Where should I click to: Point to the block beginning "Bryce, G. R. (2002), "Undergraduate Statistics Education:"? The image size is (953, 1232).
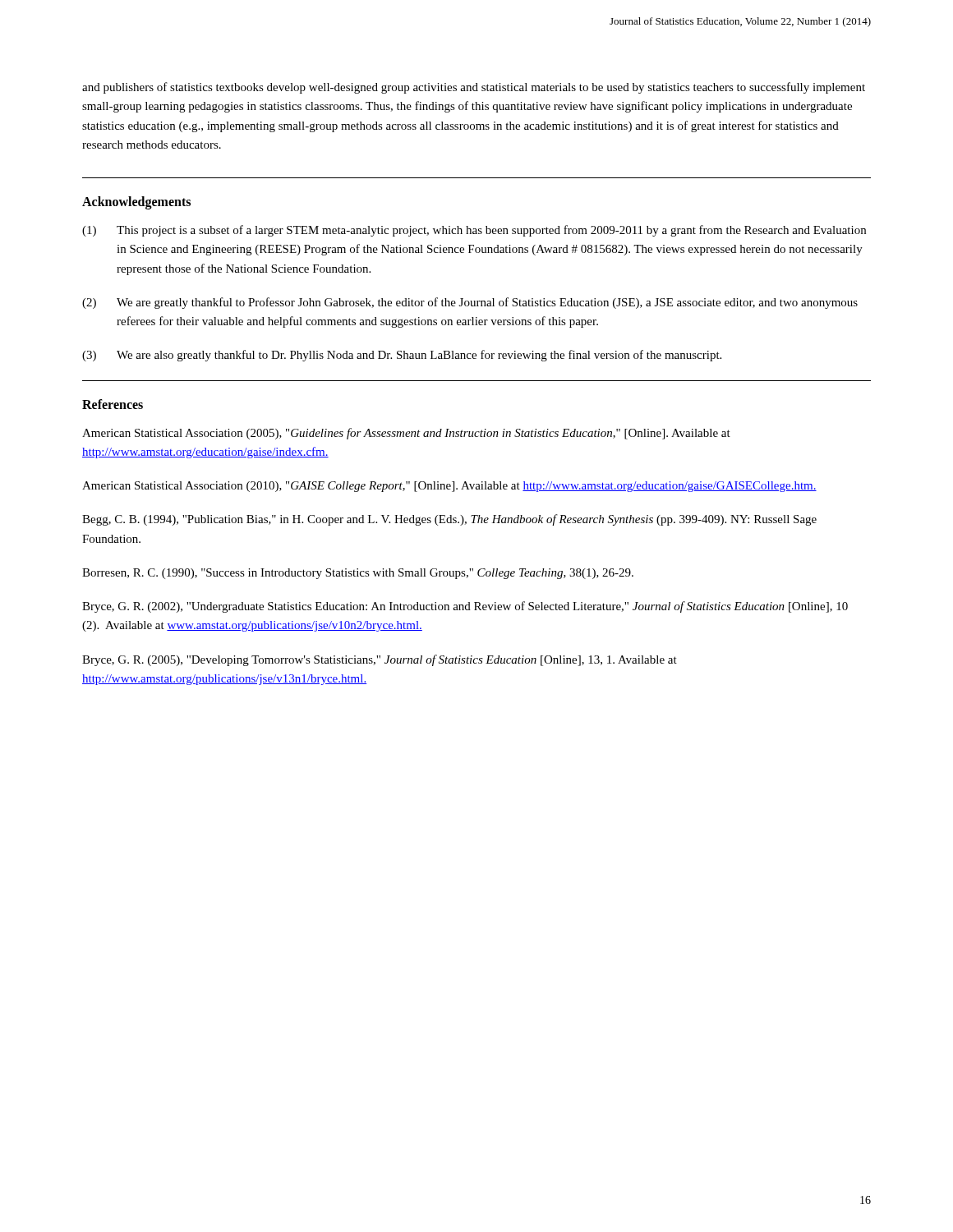465,616
